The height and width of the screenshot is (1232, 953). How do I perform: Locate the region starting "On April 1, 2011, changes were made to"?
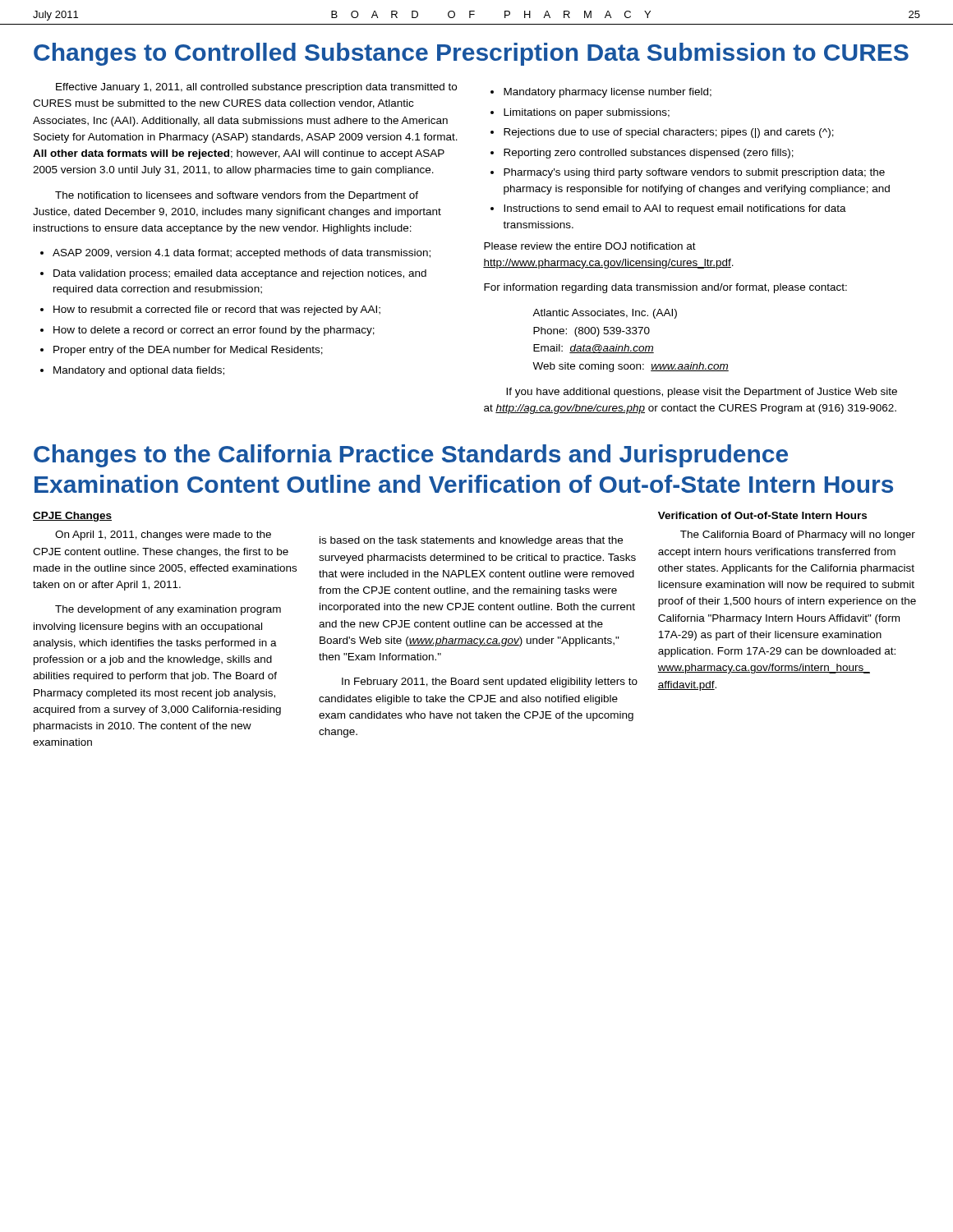[x=165, y=560]
